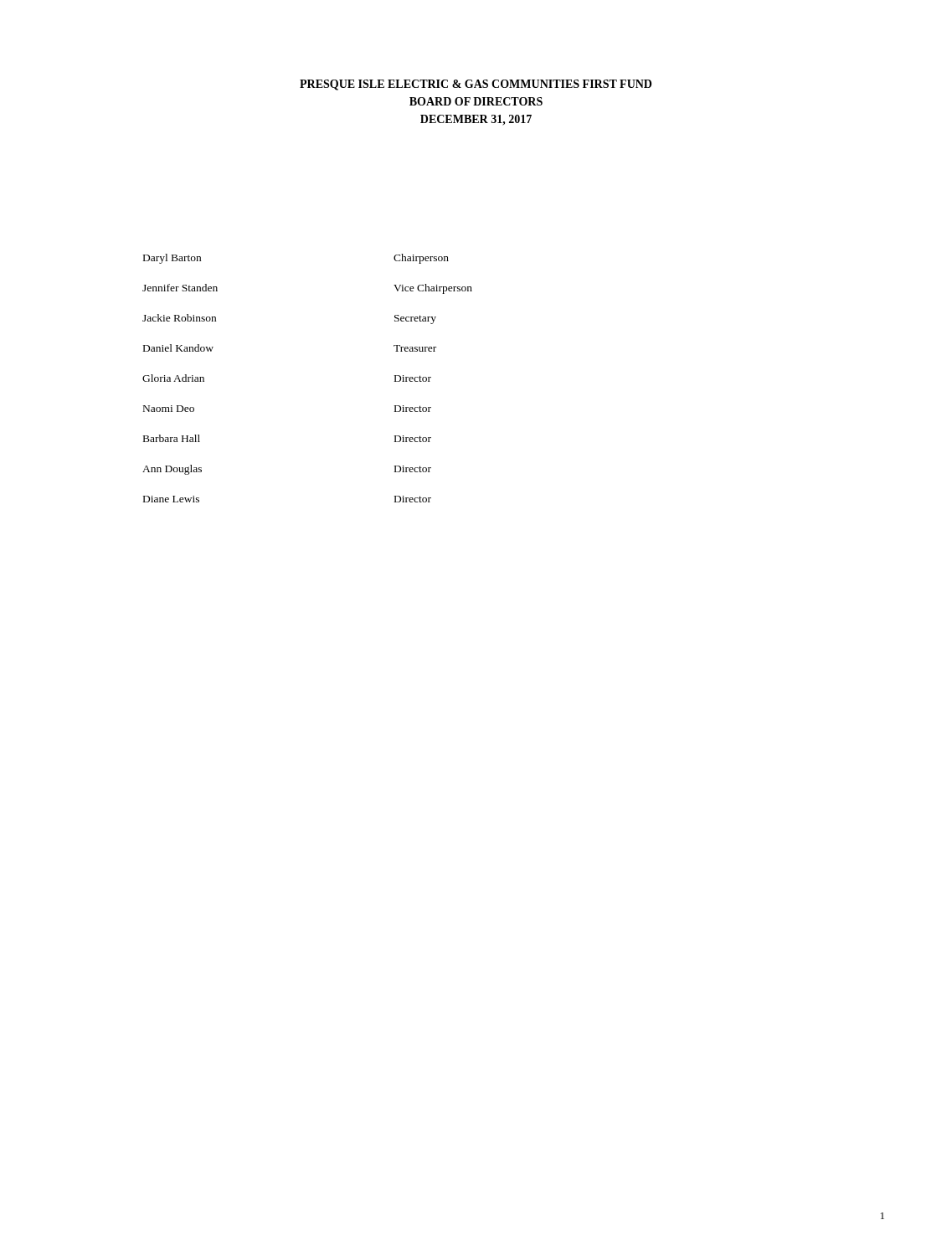Select the element starting "PRESQUE ISLE ELECTRIC"
This screenshot has width=952, height=1256.
click(476, 102)
